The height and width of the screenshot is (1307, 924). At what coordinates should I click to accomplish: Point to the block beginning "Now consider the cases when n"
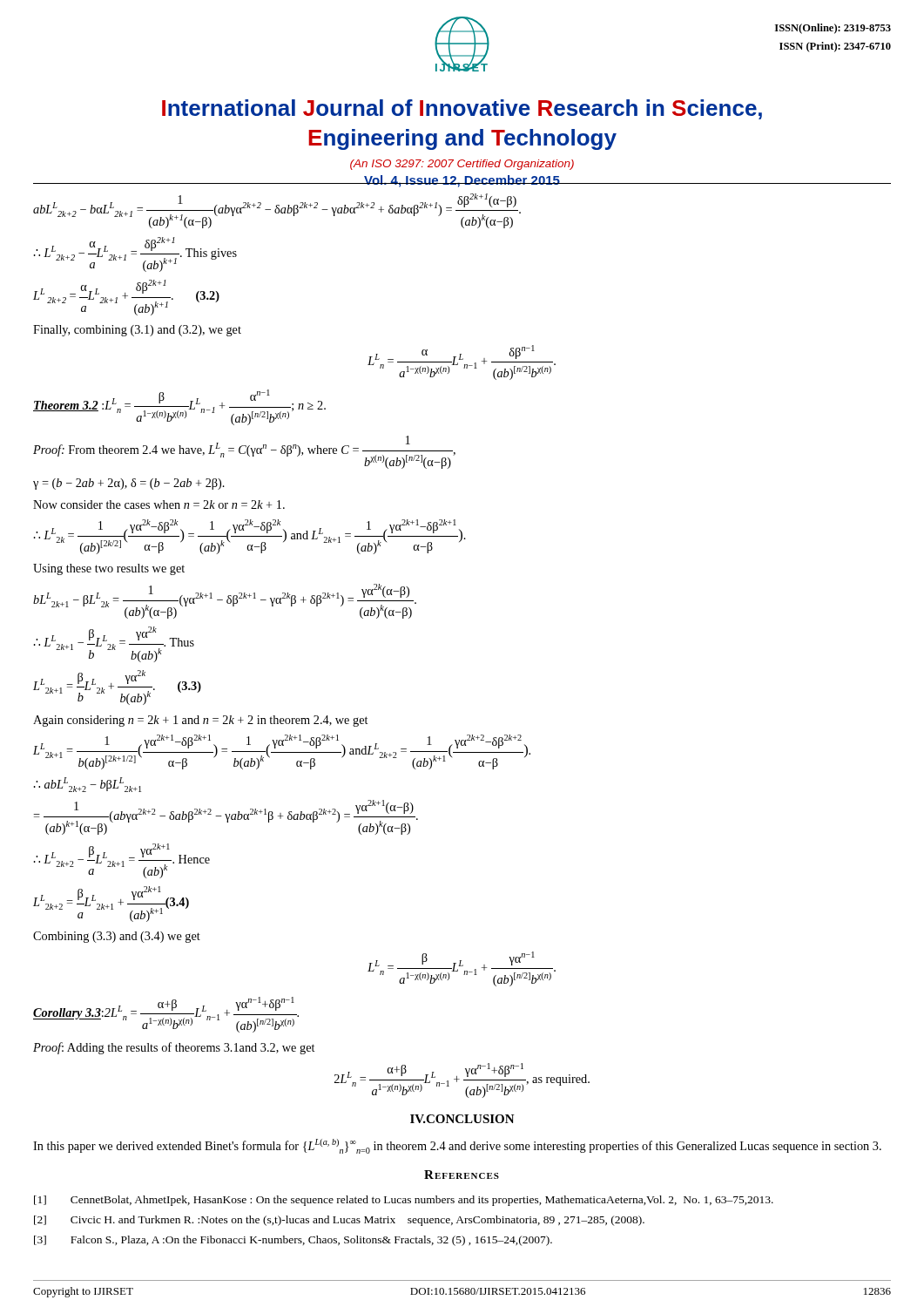pos(159,504)
